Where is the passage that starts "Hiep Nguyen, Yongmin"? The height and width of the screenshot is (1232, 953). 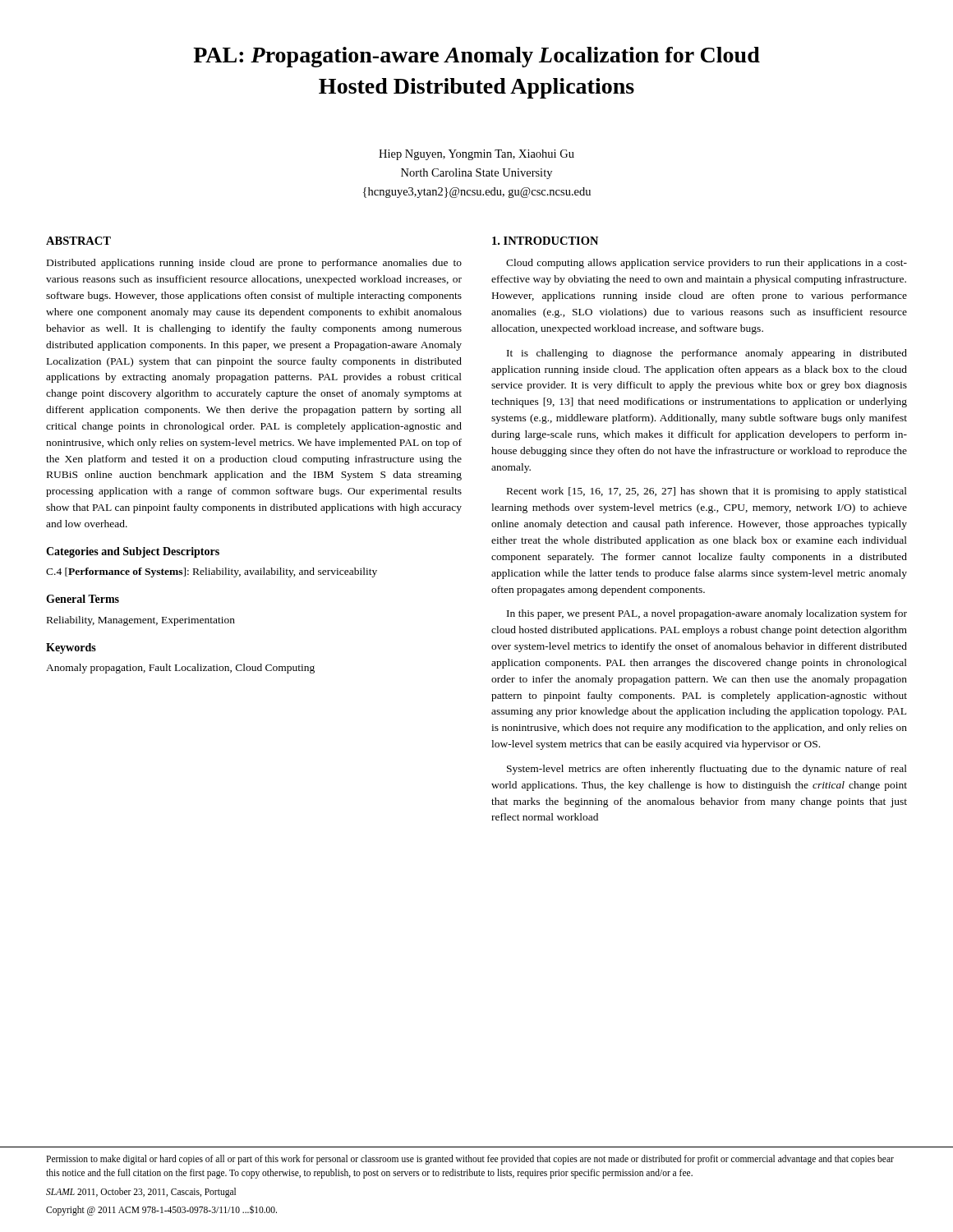point(476,172)
